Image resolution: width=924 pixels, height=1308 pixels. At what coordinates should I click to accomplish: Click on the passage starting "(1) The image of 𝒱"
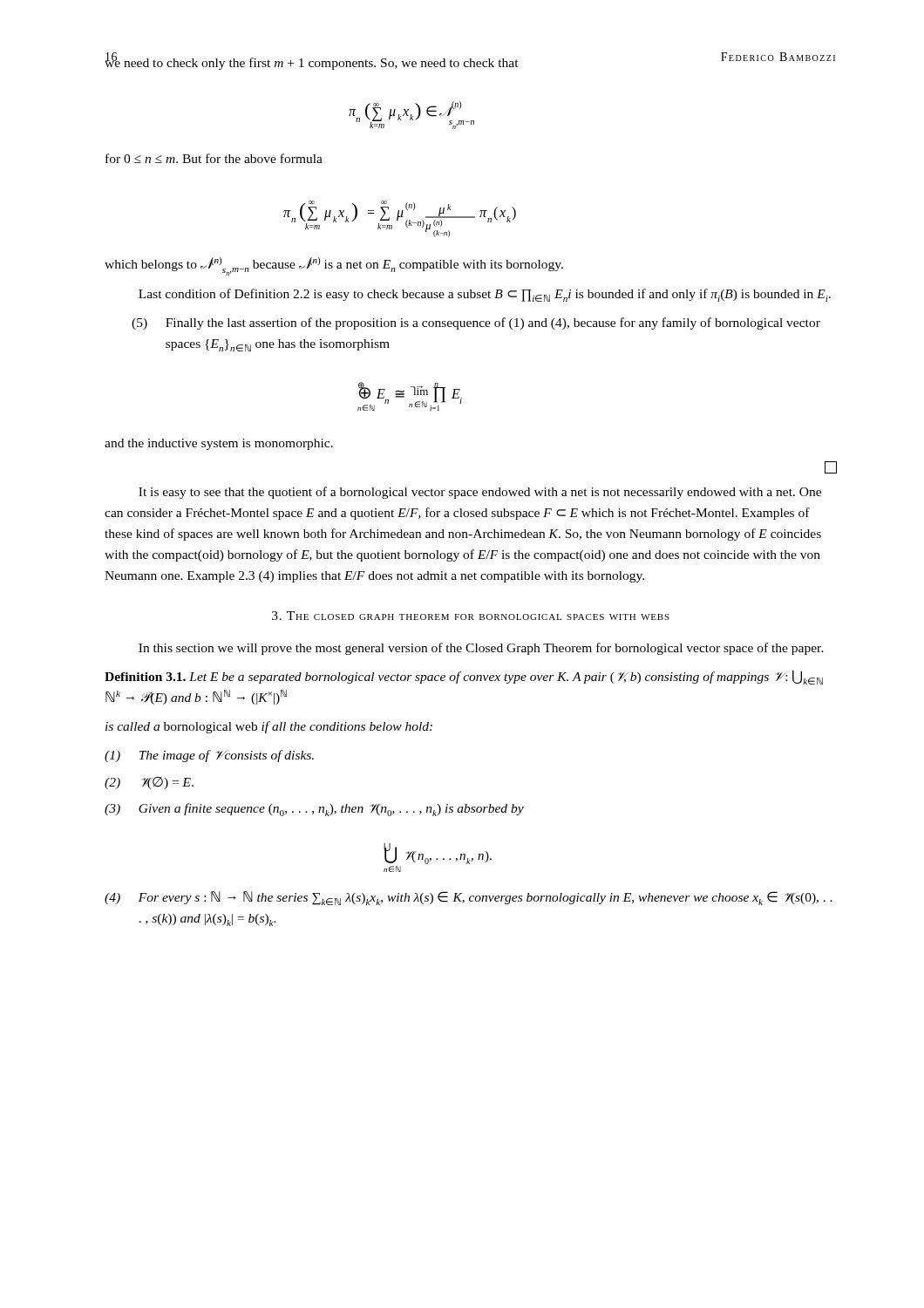(209, 756)
